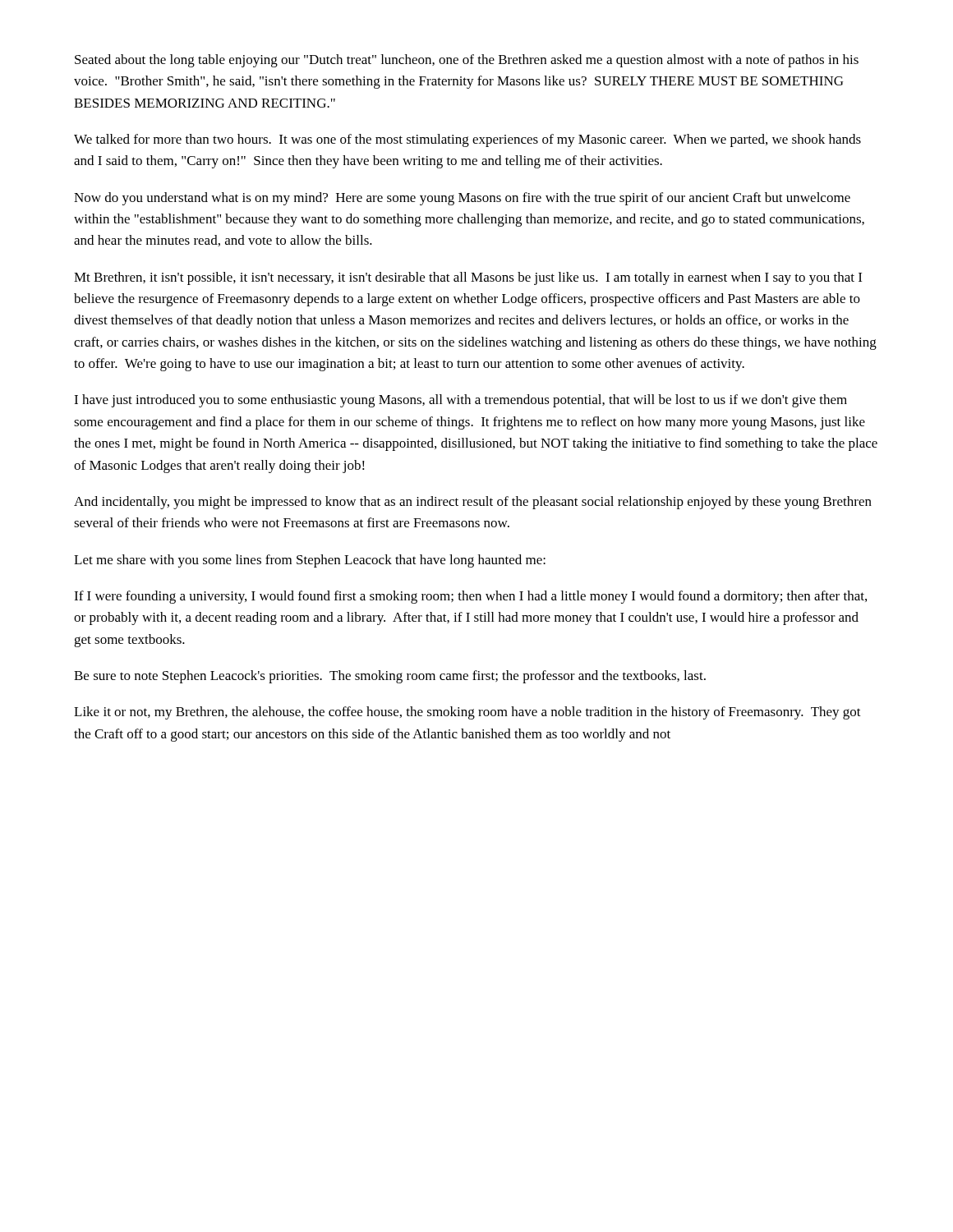Where is the passage that starts "I have just"?
The height and width of the screenshot is (1232, 953).
[x=476, y=432]
